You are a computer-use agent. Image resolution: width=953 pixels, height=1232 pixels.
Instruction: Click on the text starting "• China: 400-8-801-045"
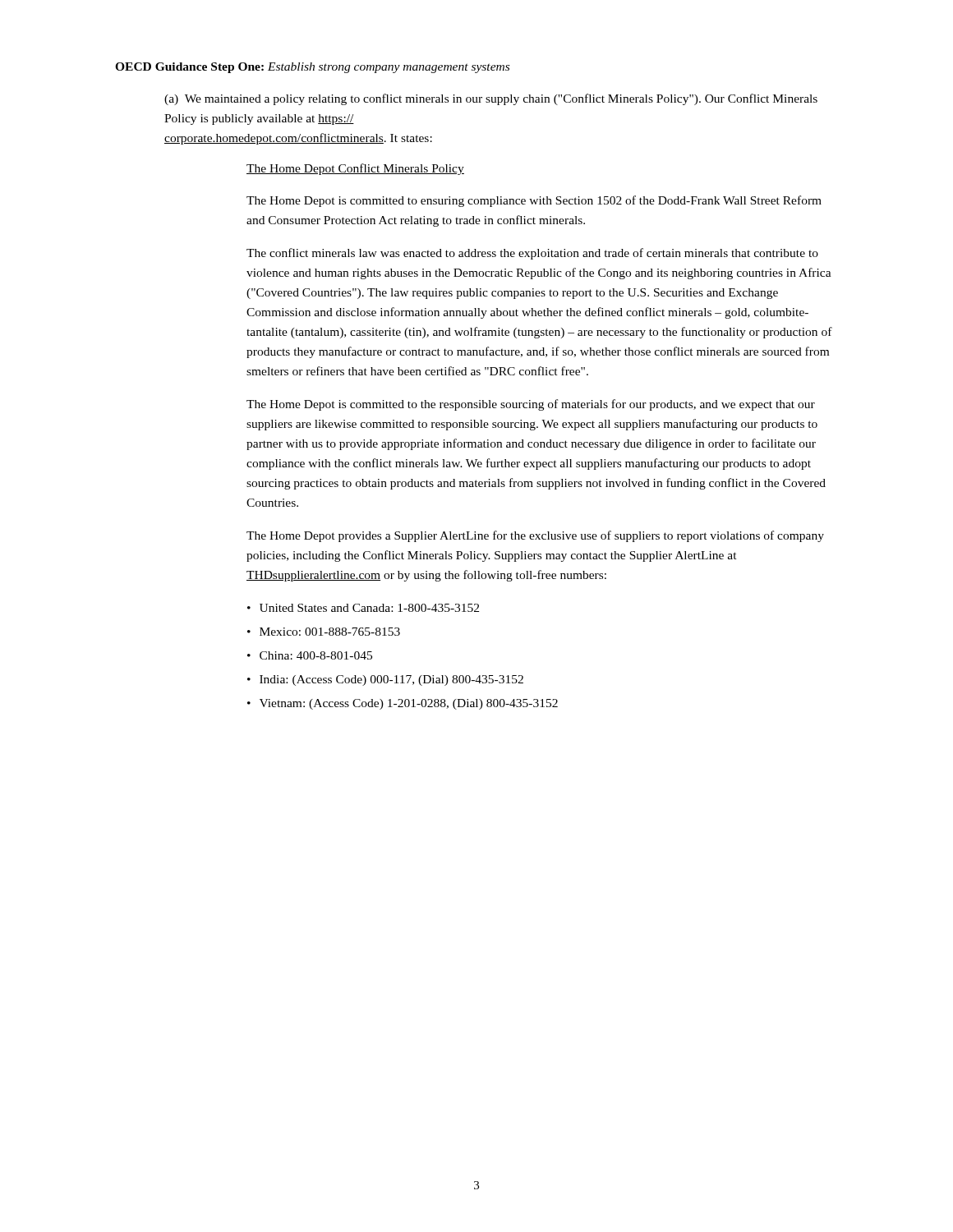310,656
